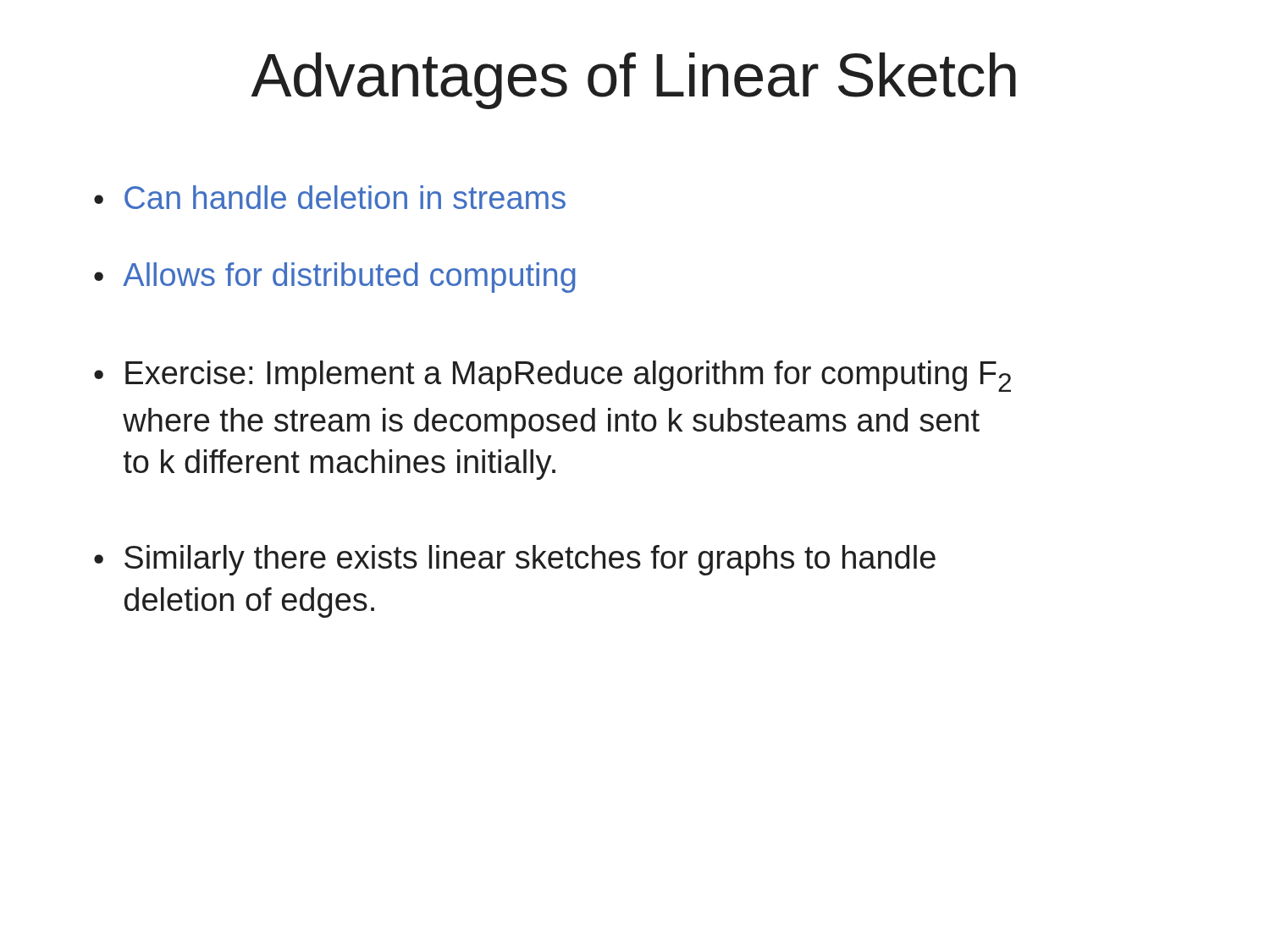Locate the text "Advantages of Linear Sketch"

coord(635,75)
